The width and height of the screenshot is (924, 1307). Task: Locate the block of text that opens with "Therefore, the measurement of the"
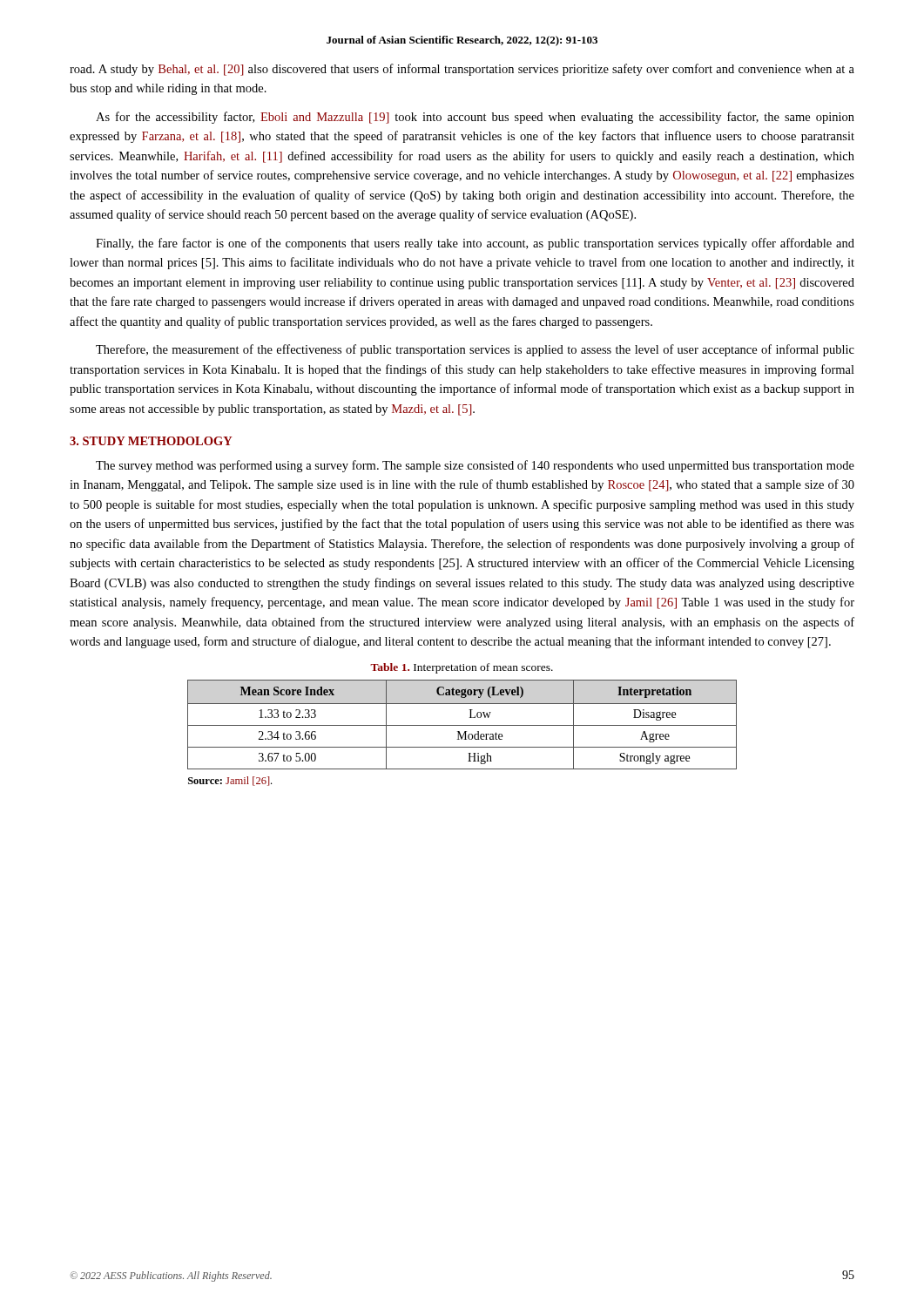(462, 379)
